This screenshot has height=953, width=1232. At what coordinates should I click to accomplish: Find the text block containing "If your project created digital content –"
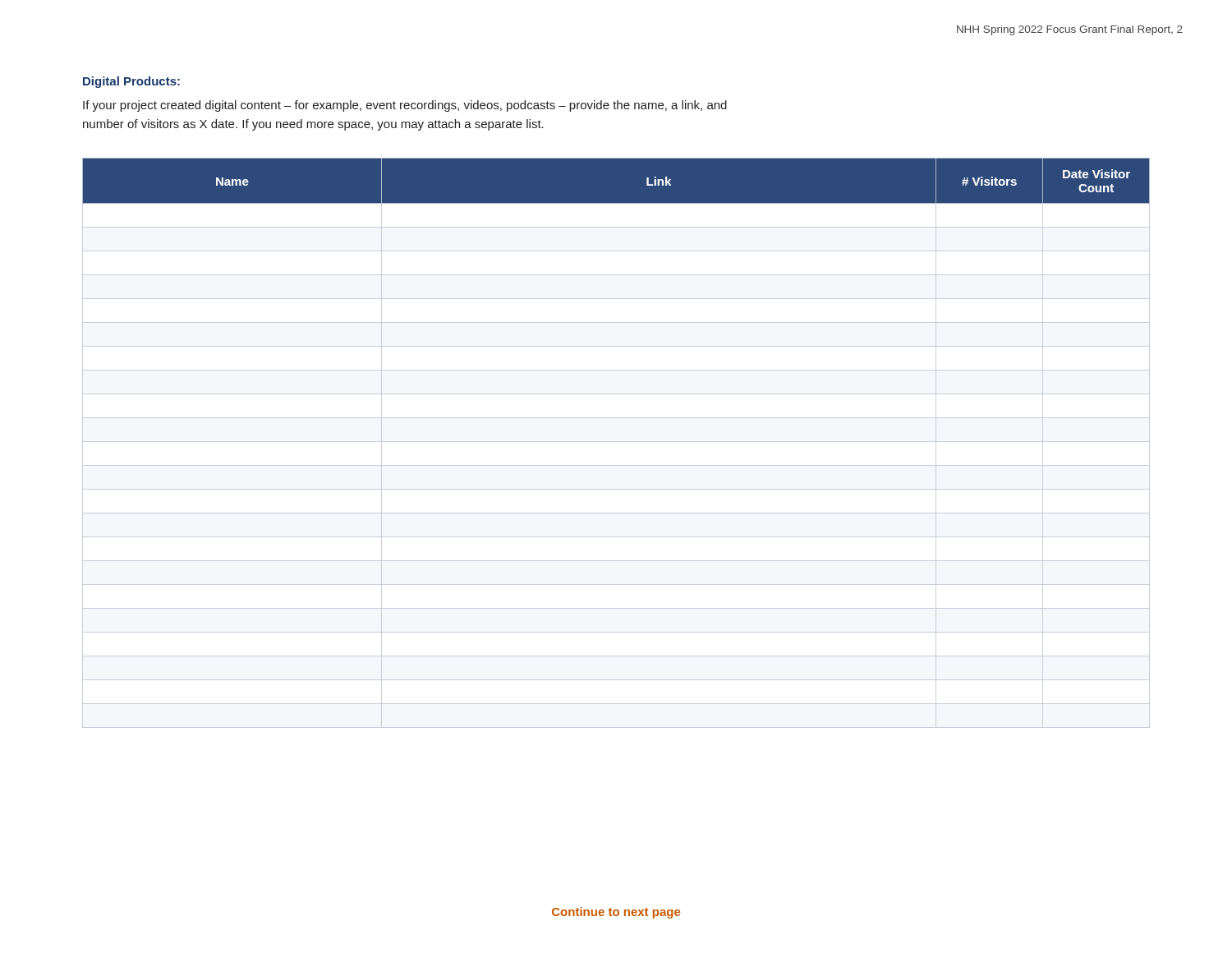(405, 114)
